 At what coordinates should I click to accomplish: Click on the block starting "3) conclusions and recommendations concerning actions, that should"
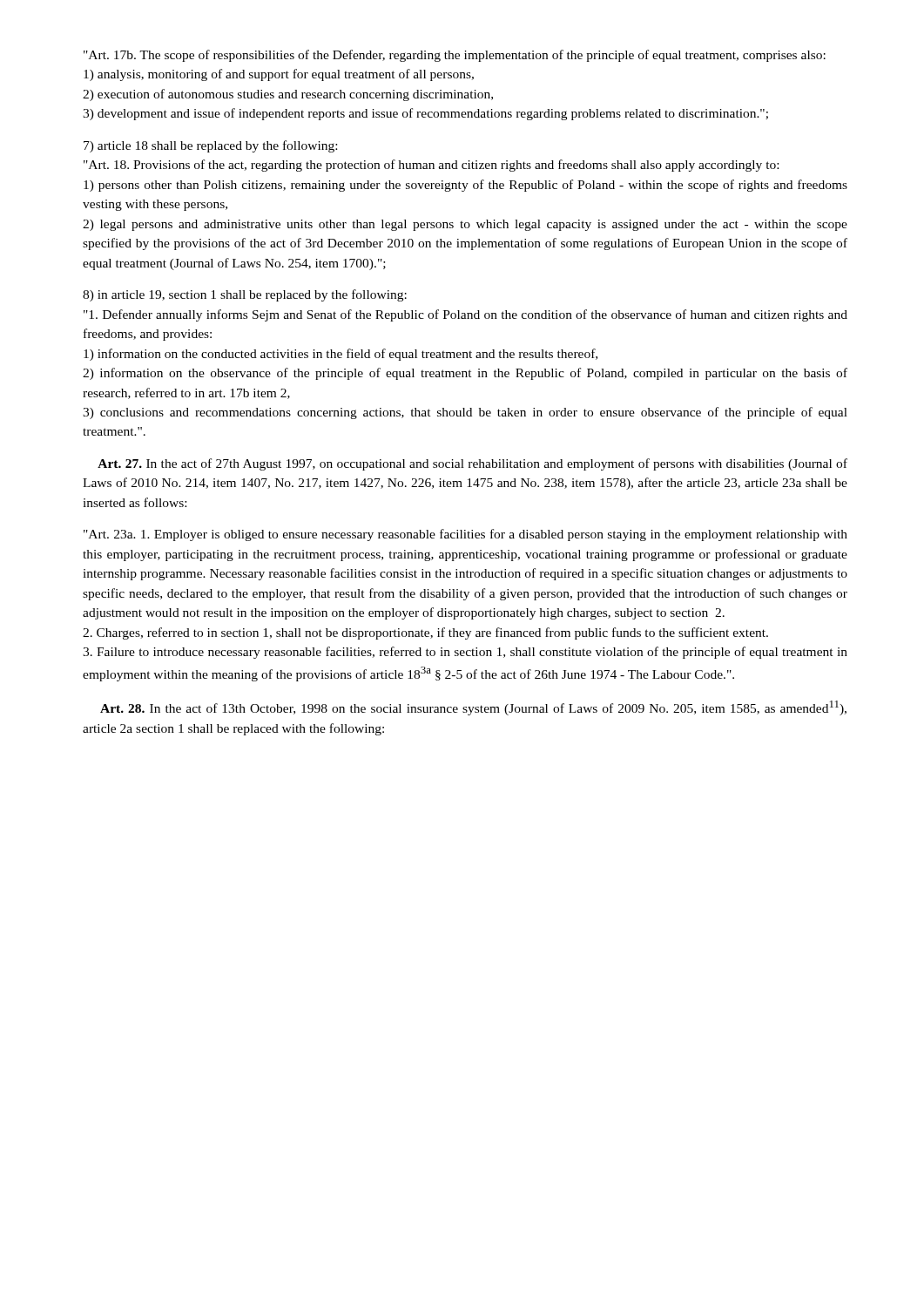tap(465, 421)
